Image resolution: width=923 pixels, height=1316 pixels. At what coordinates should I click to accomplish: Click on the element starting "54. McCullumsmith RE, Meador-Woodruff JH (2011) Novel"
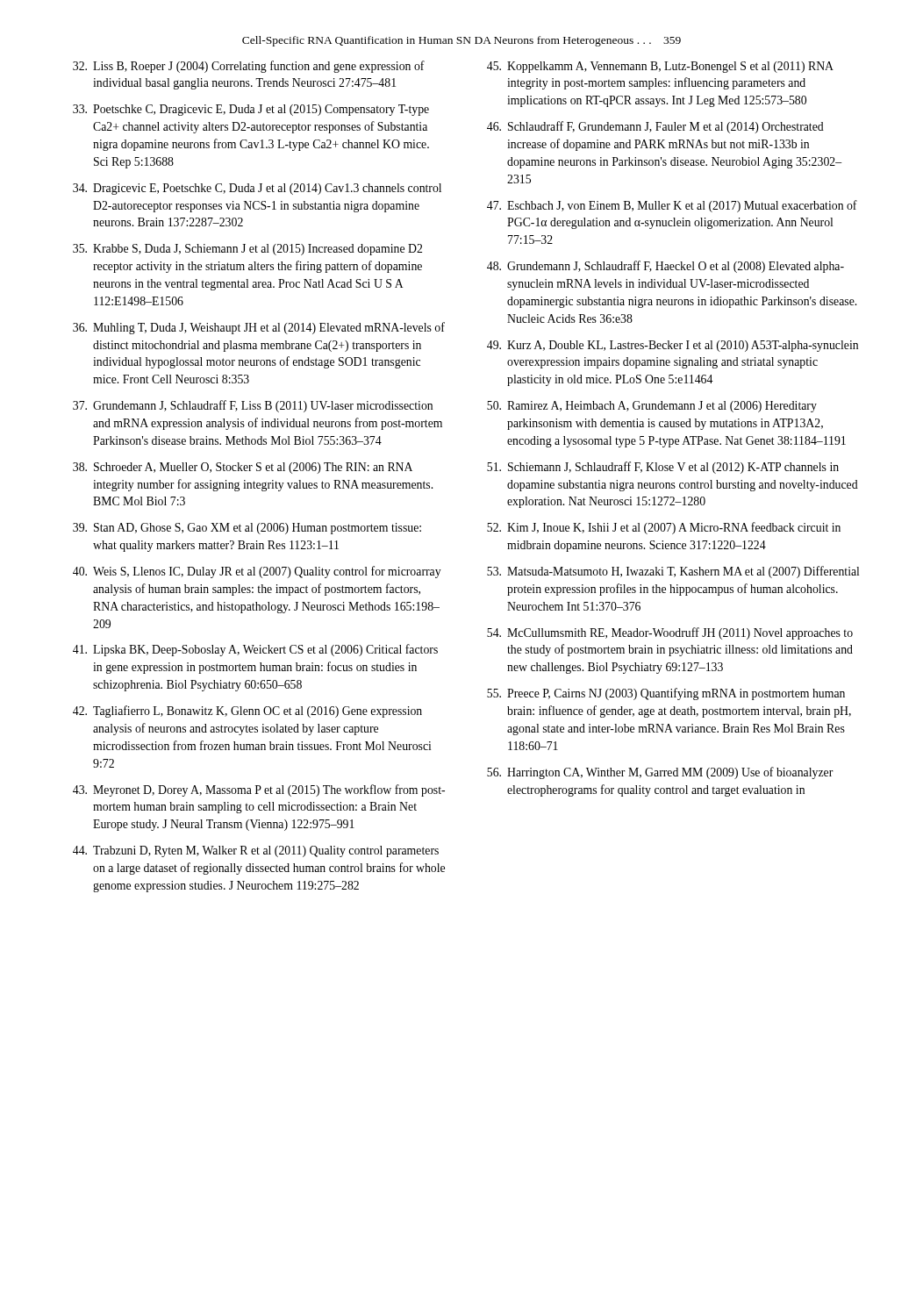(x=669, y=650)
